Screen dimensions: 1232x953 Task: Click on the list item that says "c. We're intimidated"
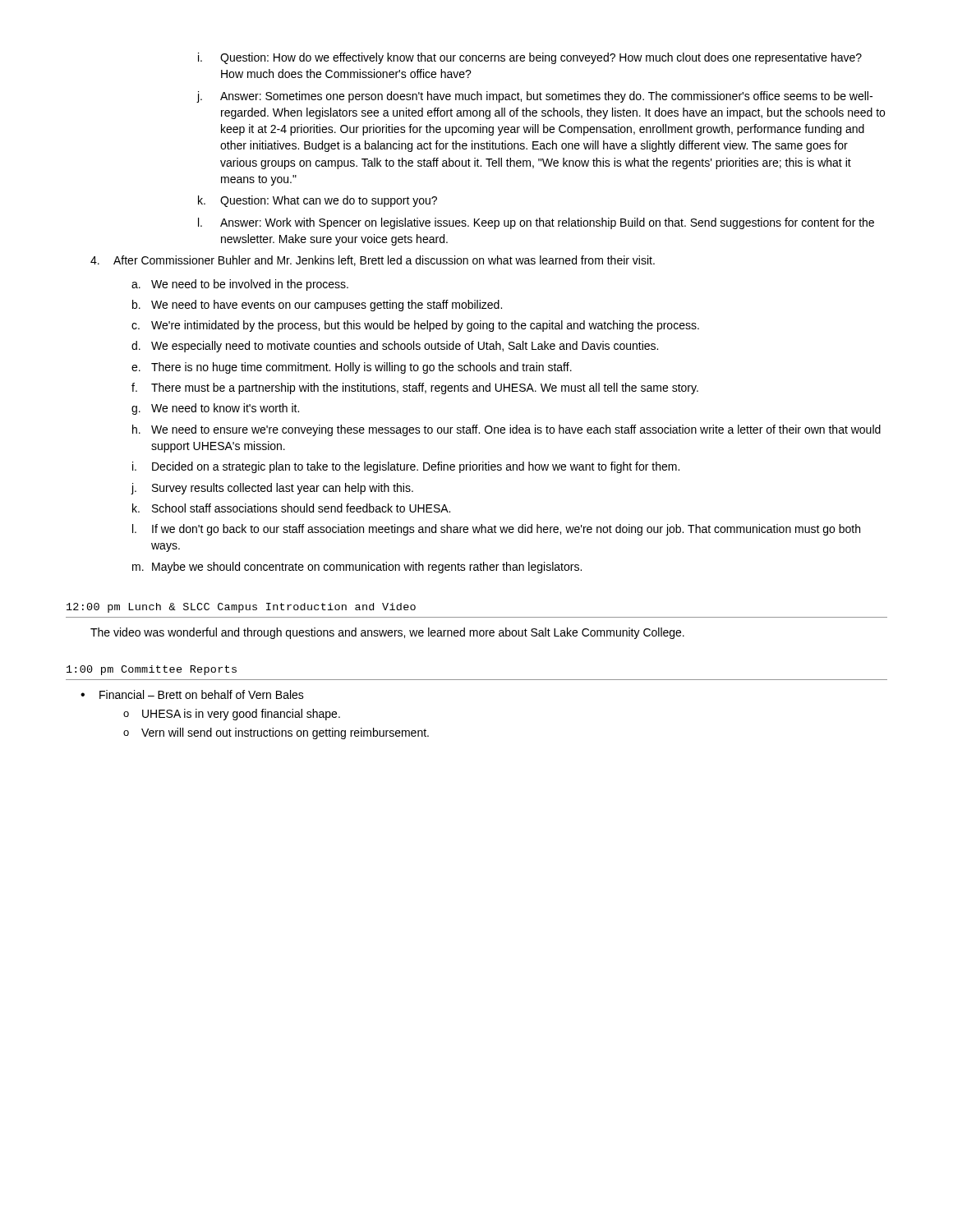tap(416, 325)
